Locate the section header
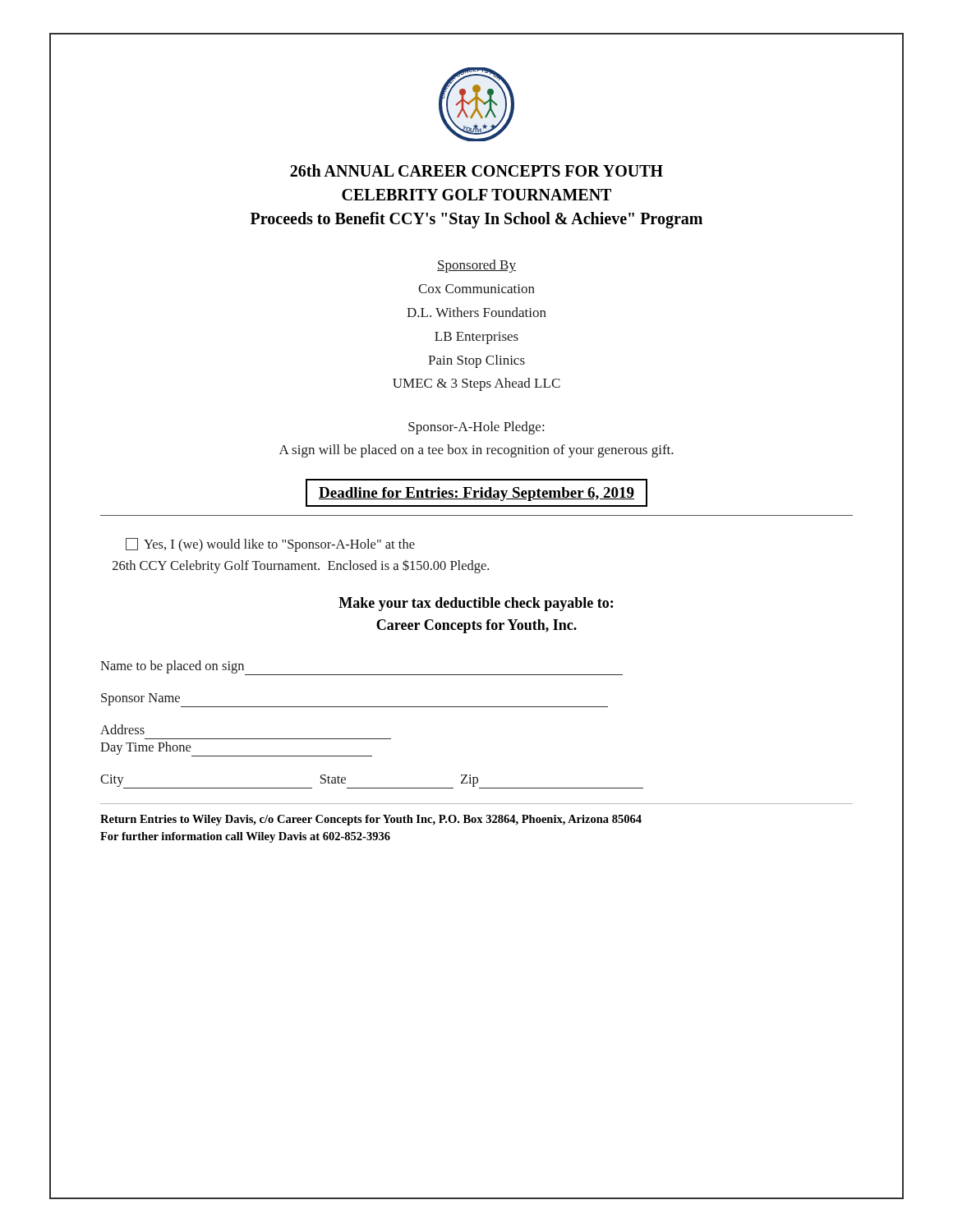 476,493
